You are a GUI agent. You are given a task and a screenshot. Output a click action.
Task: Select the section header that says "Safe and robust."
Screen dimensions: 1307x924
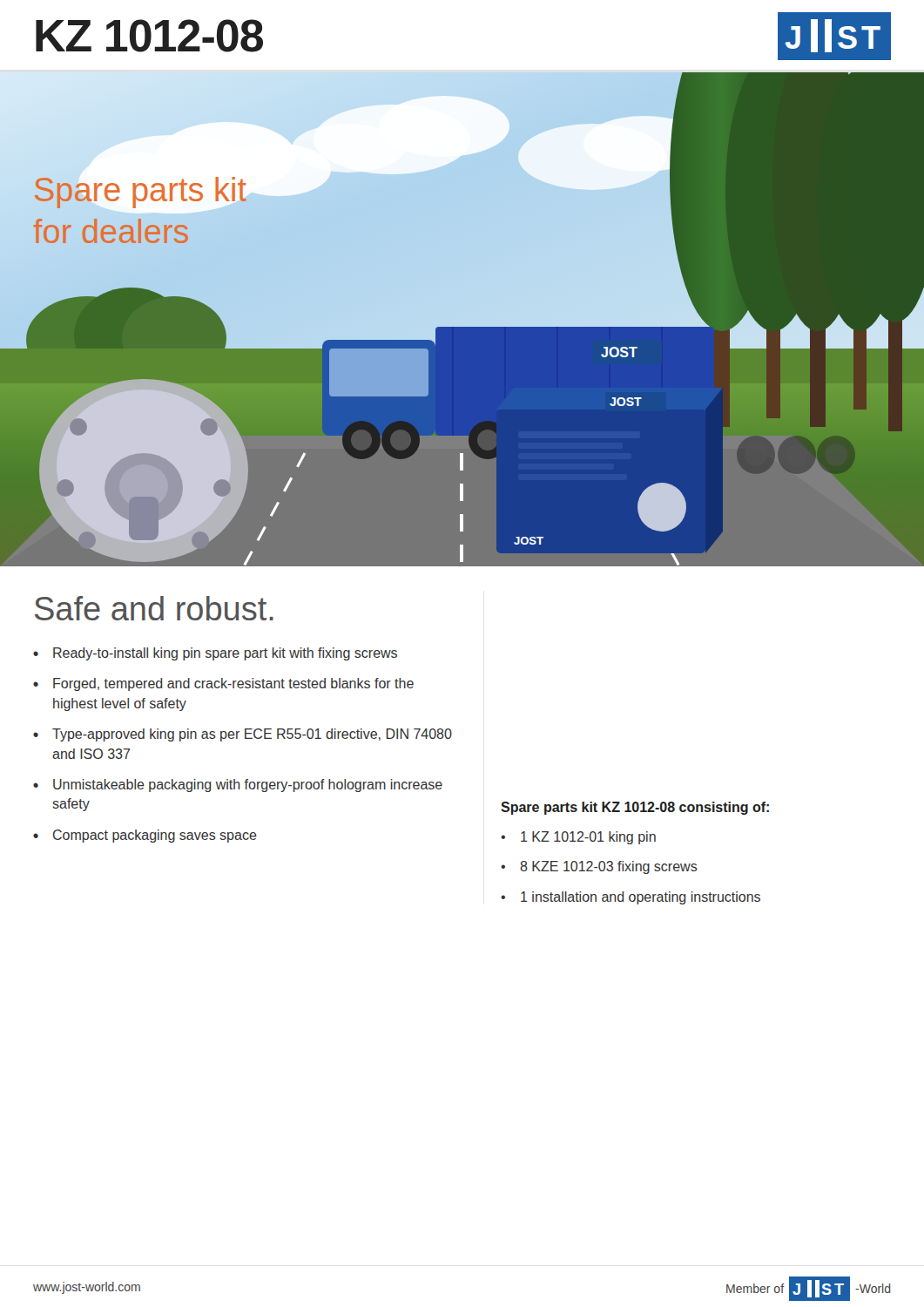(154, 609)
